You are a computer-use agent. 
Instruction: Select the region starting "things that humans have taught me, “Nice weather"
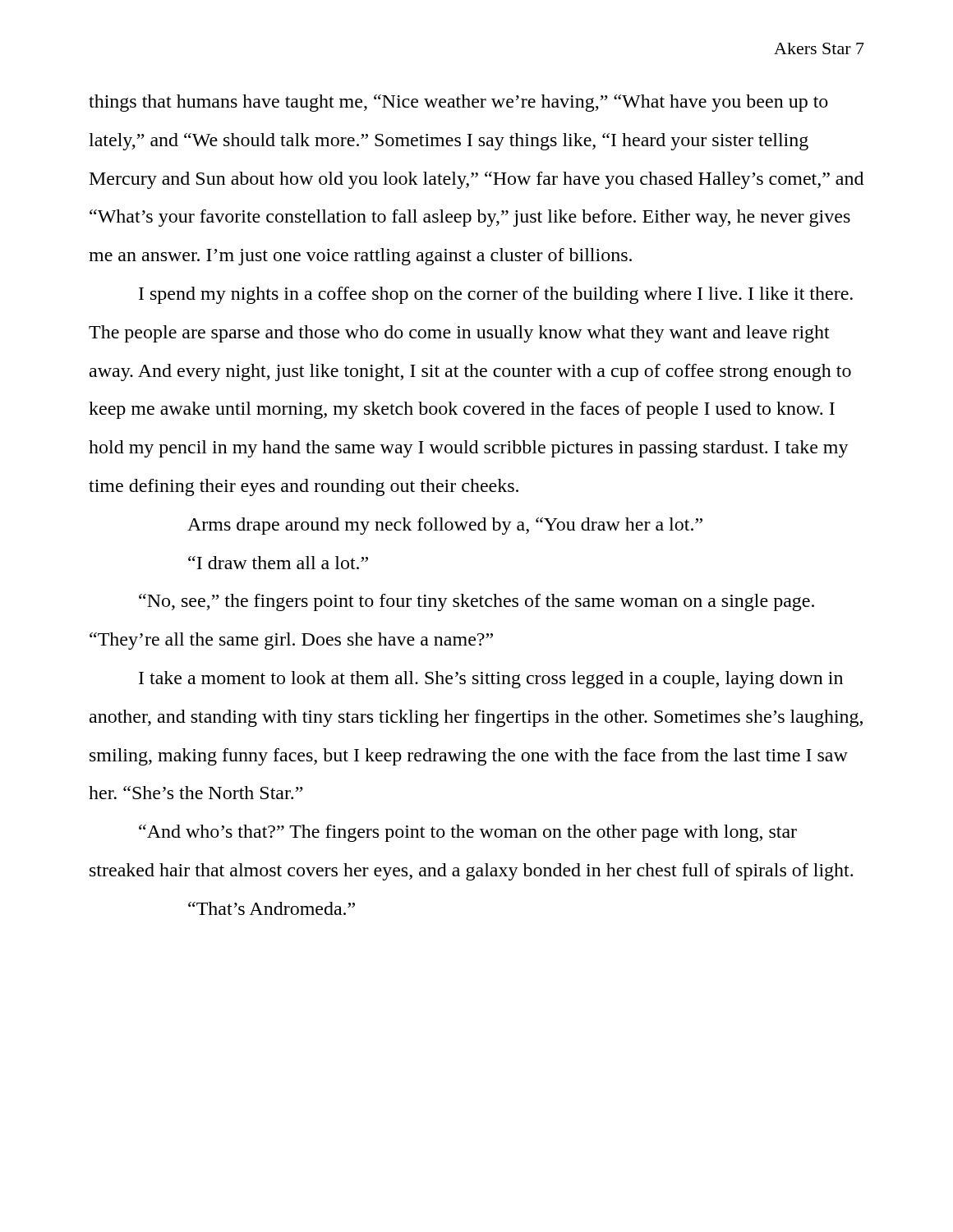[x=476, y=178]
